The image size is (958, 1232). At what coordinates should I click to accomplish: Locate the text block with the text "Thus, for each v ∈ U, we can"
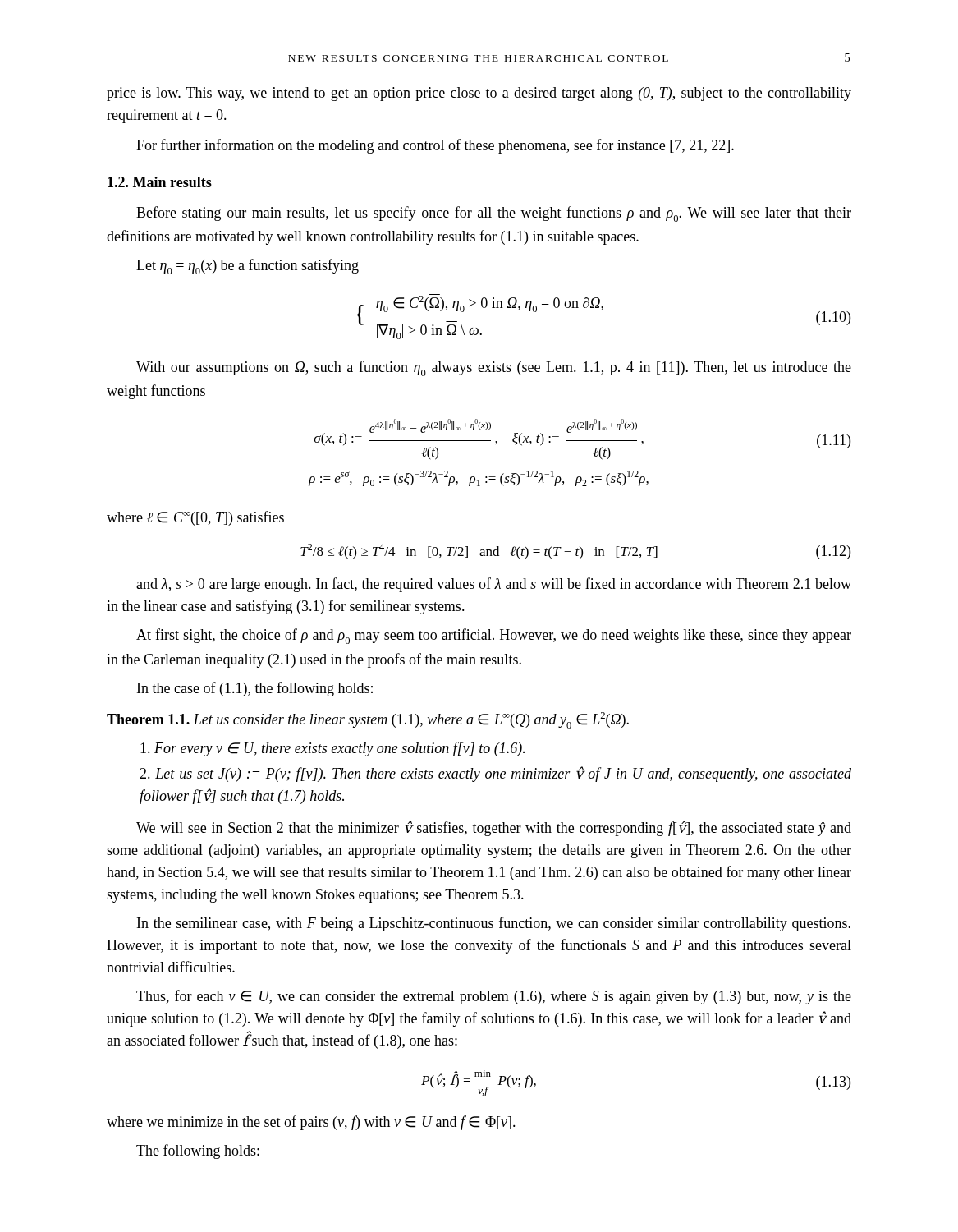(x=479, y=1019)
